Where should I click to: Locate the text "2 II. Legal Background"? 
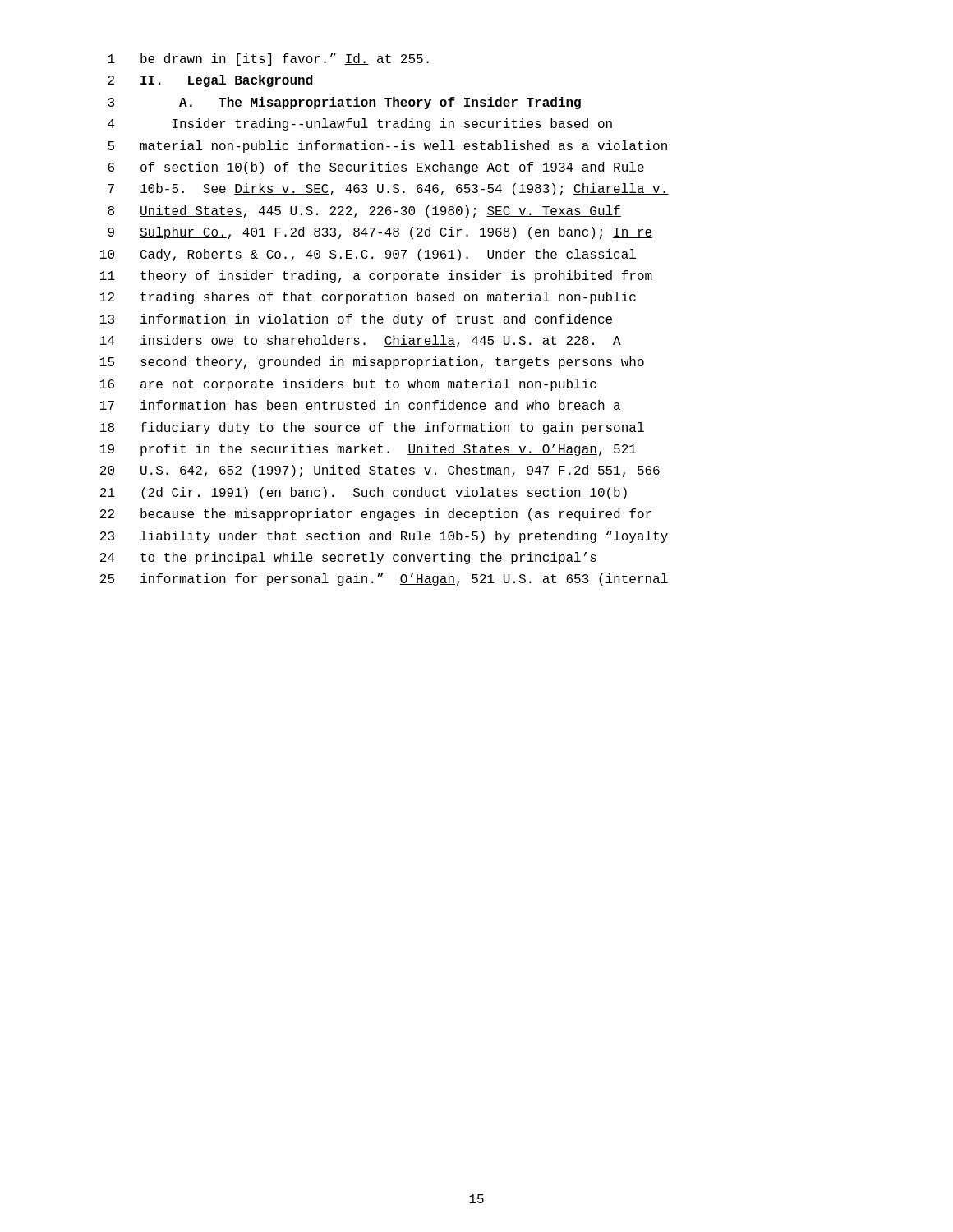[x=210, y=81]
